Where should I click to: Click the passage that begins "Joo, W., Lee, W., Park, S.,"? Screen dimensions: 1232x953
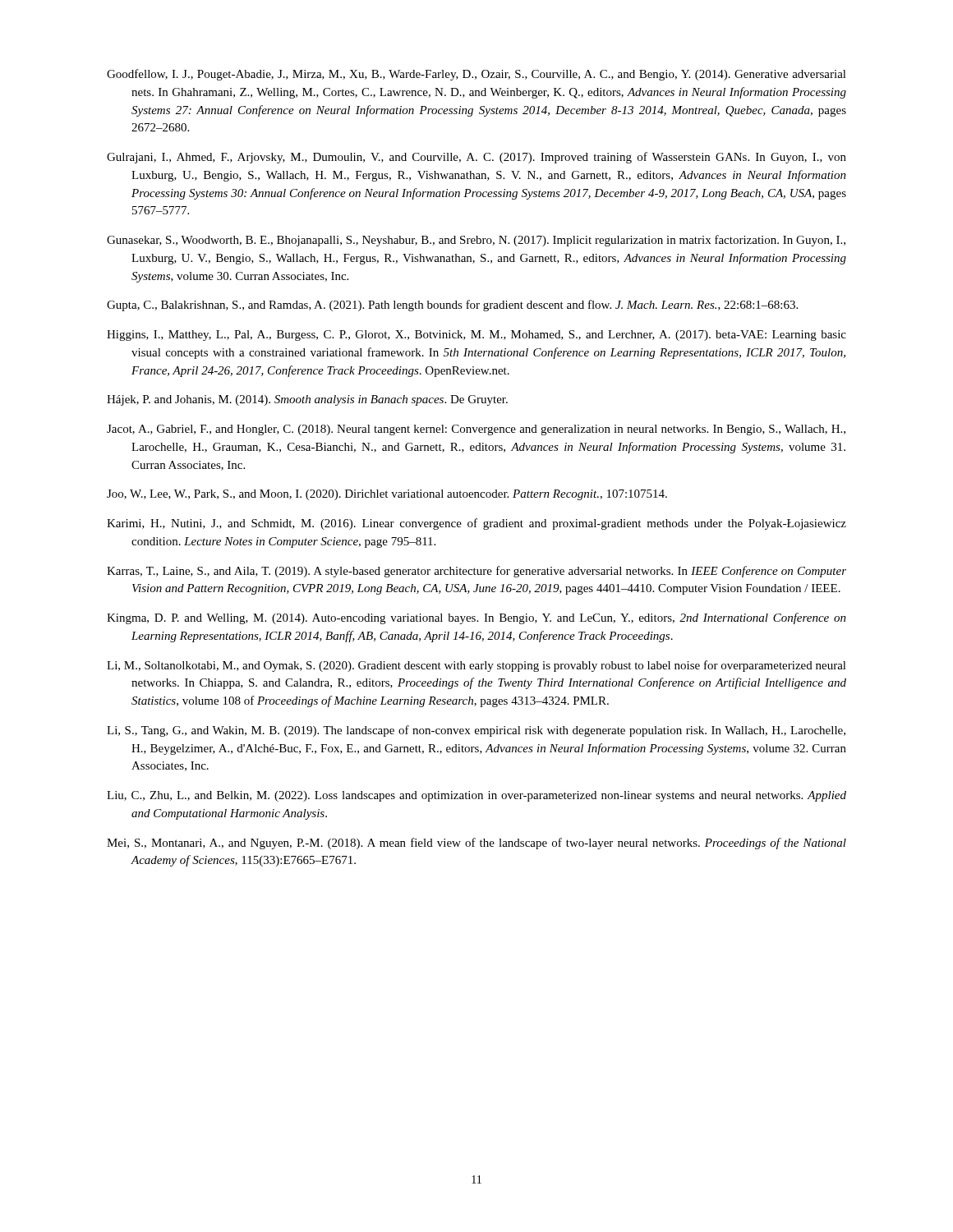click(387, 495)
